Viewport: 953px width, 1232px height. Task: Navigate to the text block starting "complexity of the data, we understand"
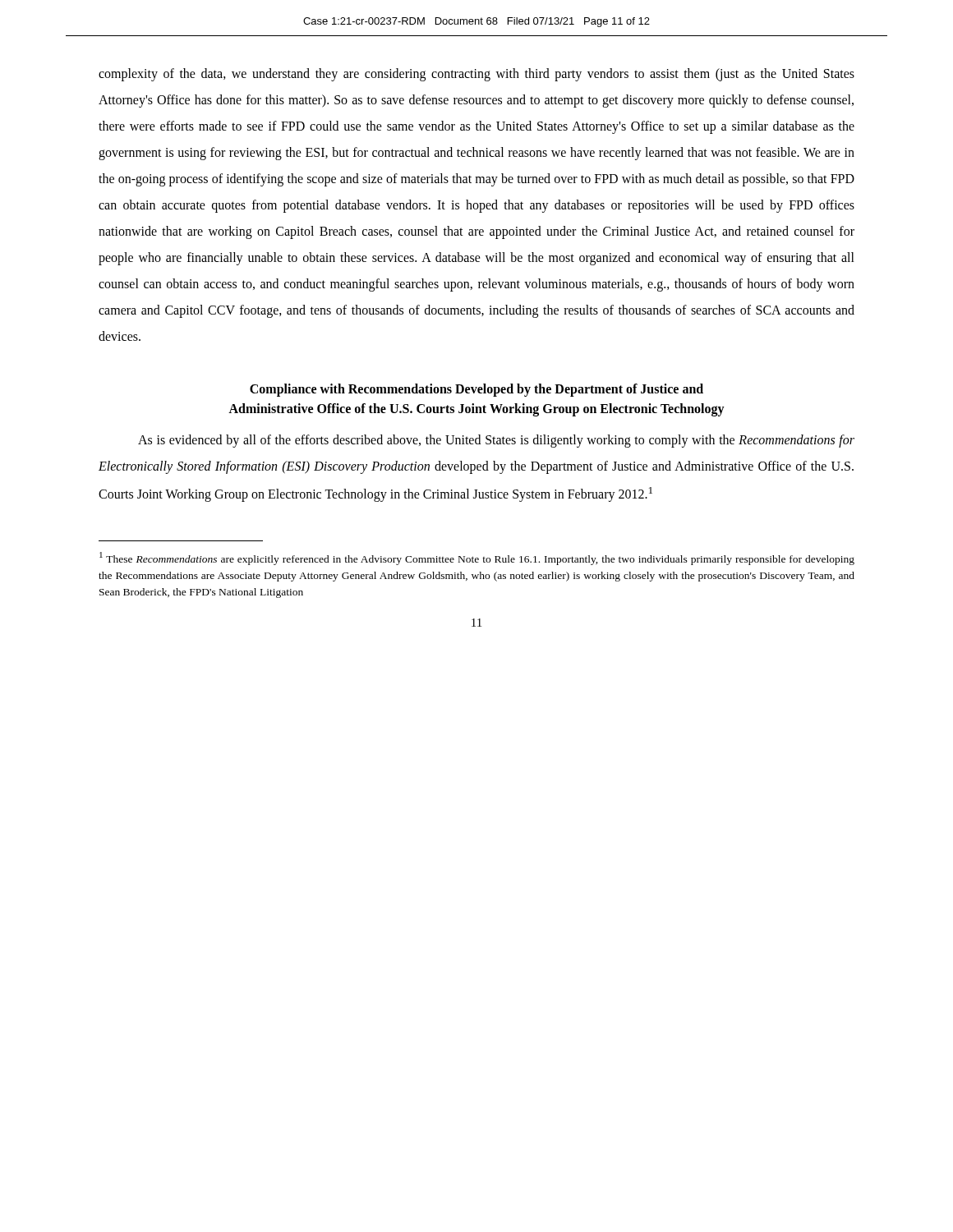pos(476,205)
